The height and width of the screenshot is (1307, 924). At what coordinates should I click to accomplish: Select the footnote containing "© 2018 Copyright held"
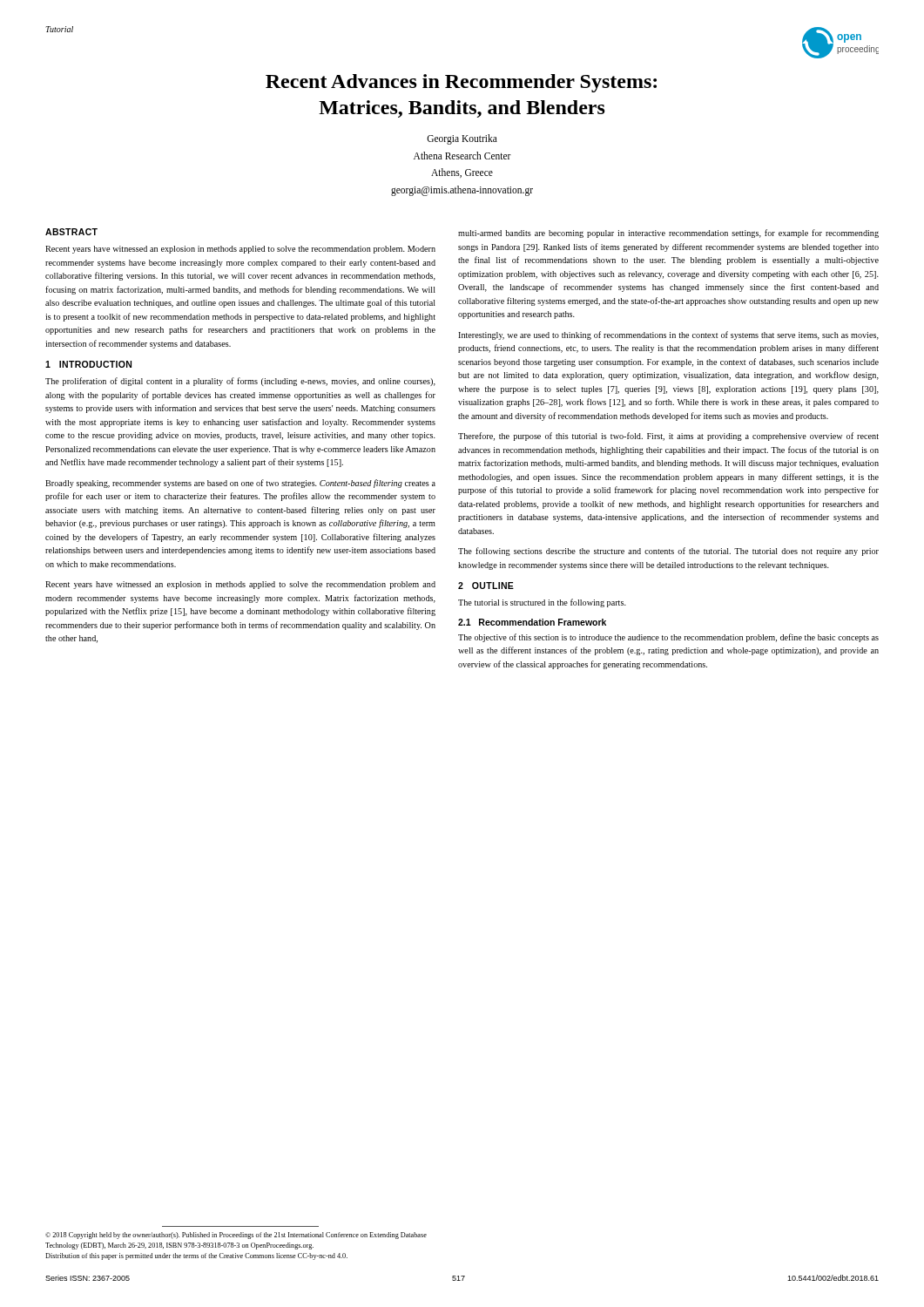click(x=236, y=1246)
